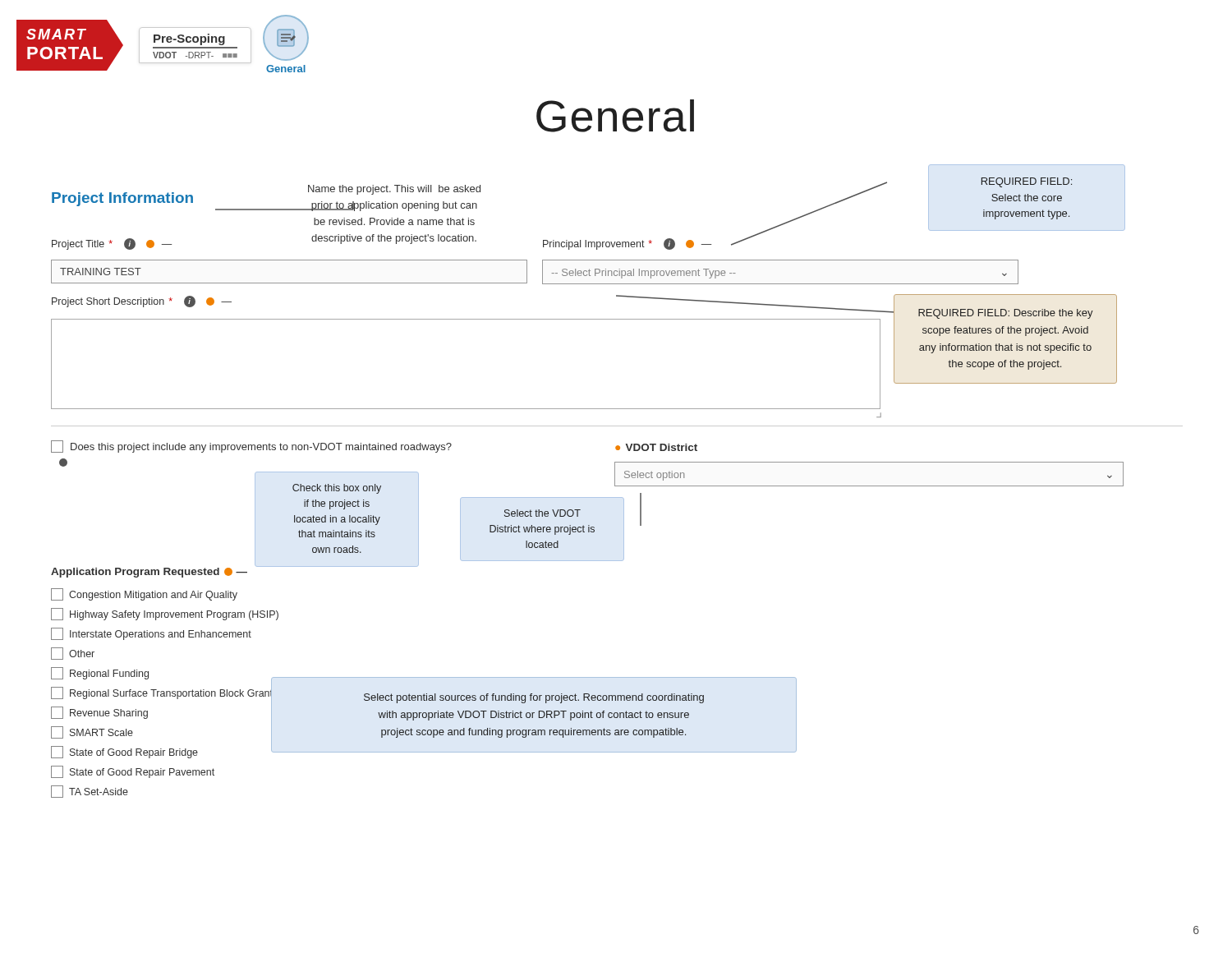This screenshot has width=1232, height=953.
Task: Locate the title
Action: click(x=616, y=116)
